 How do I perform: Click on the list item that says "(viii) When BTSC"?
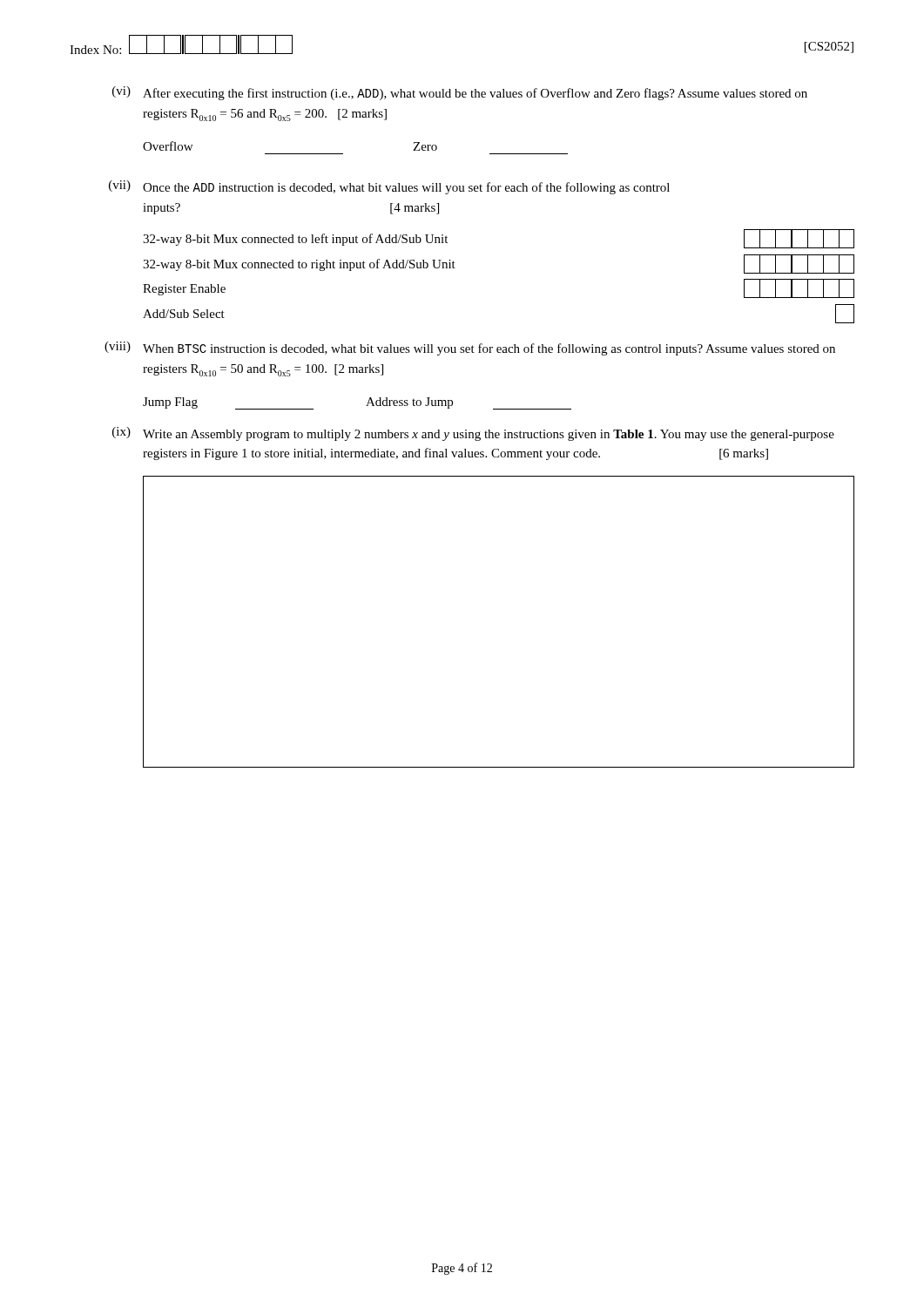pos(470,349)
